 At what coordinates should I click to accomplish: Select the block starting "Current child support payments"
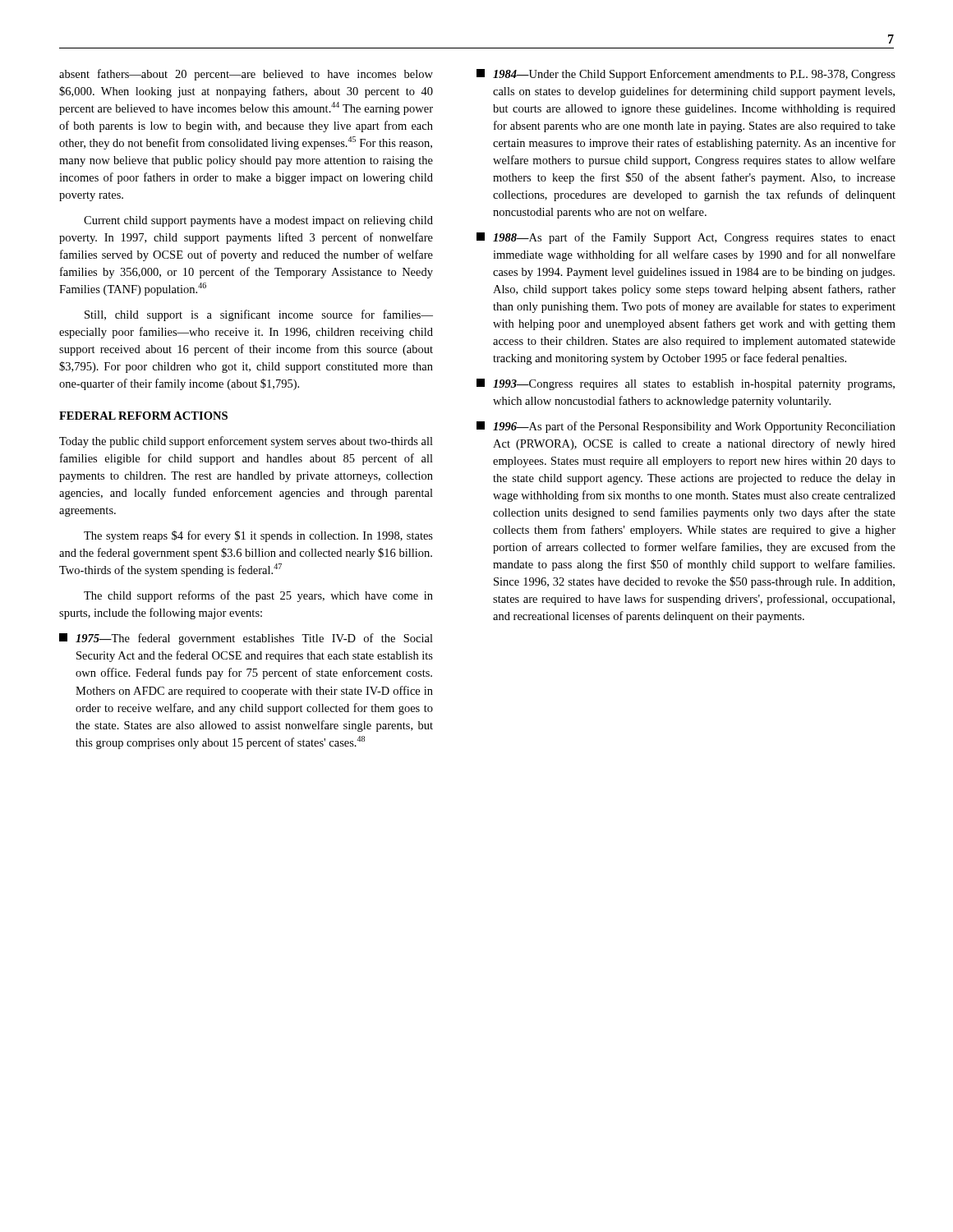246,255
